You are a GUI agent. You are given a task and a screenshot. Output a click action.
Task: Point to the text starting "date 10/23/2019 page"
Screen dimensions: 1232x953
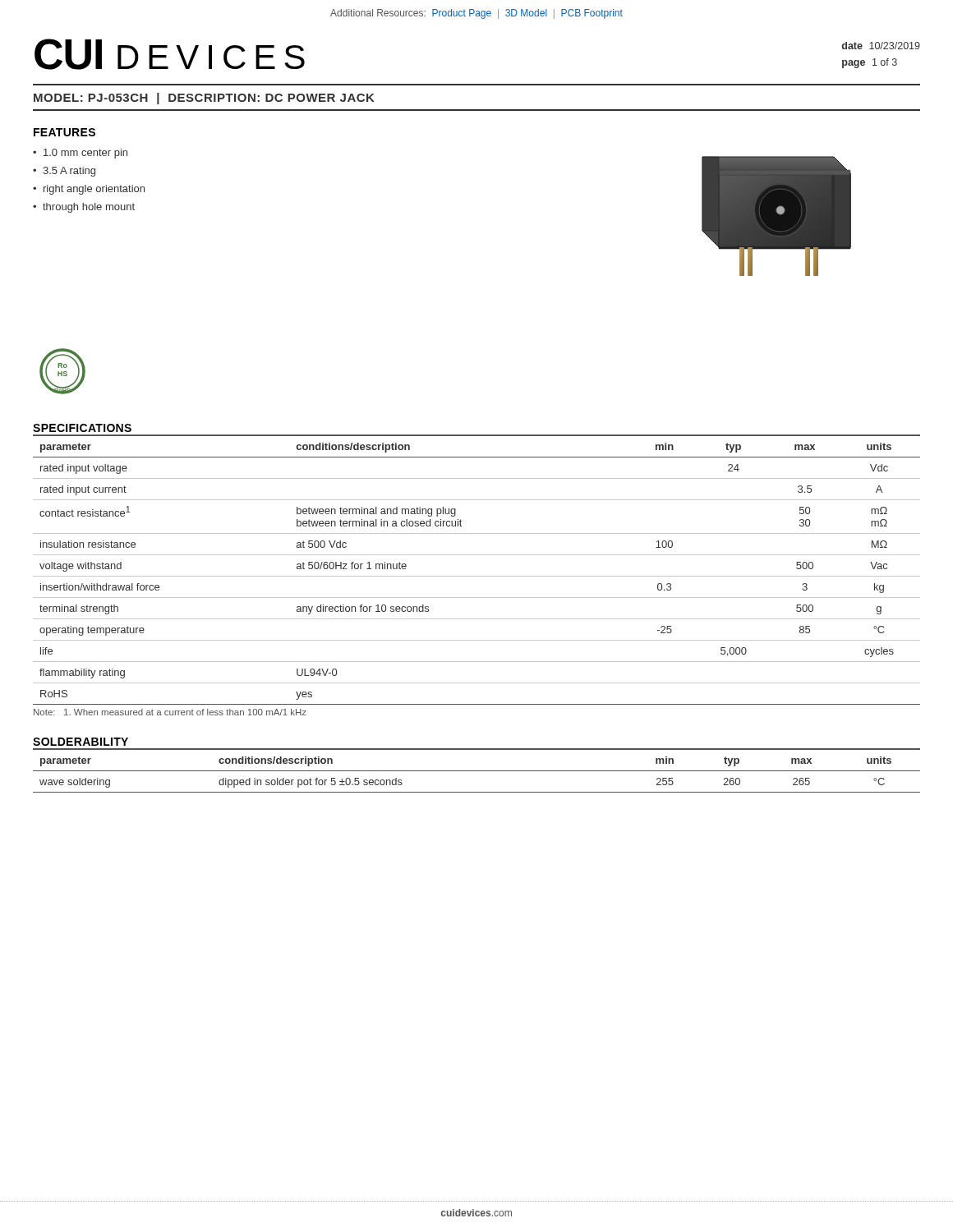pyautogui.click(x=881, y=54)
